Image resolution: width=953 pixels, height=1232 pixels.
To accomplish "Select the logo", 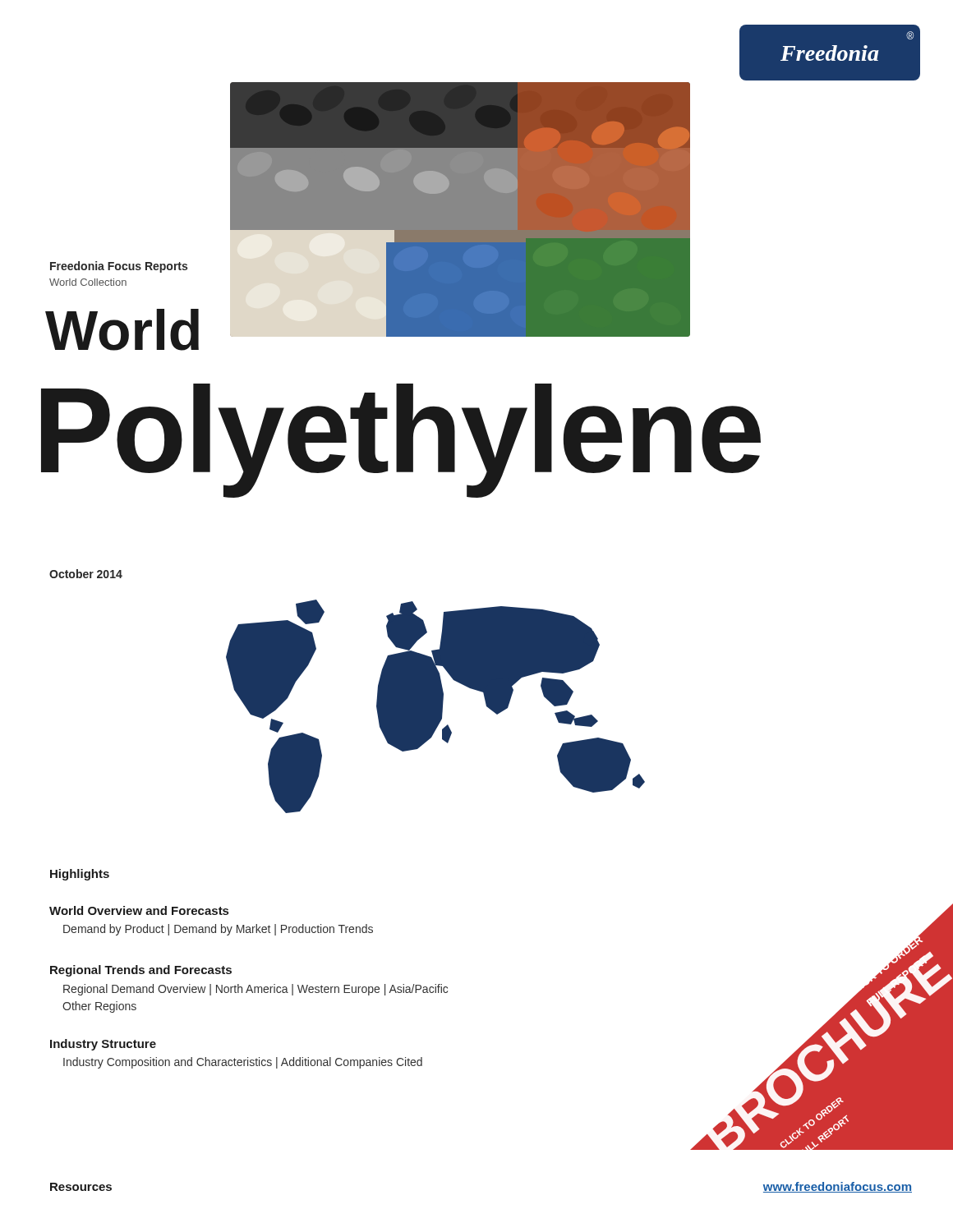I will coord(830,53).
